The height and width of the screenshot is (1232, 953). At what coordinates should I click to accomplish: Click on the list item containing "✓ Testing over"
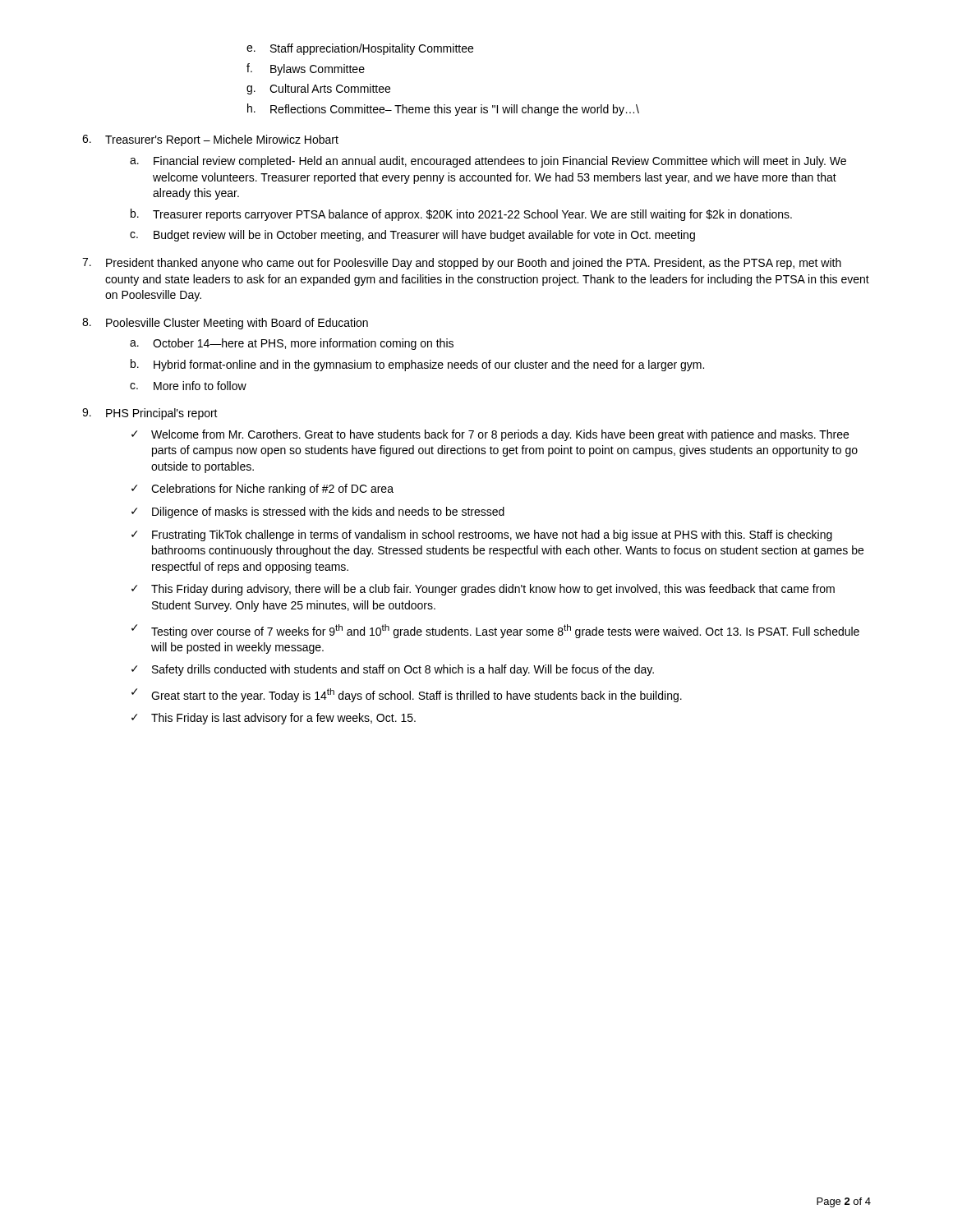coord(500,638)
